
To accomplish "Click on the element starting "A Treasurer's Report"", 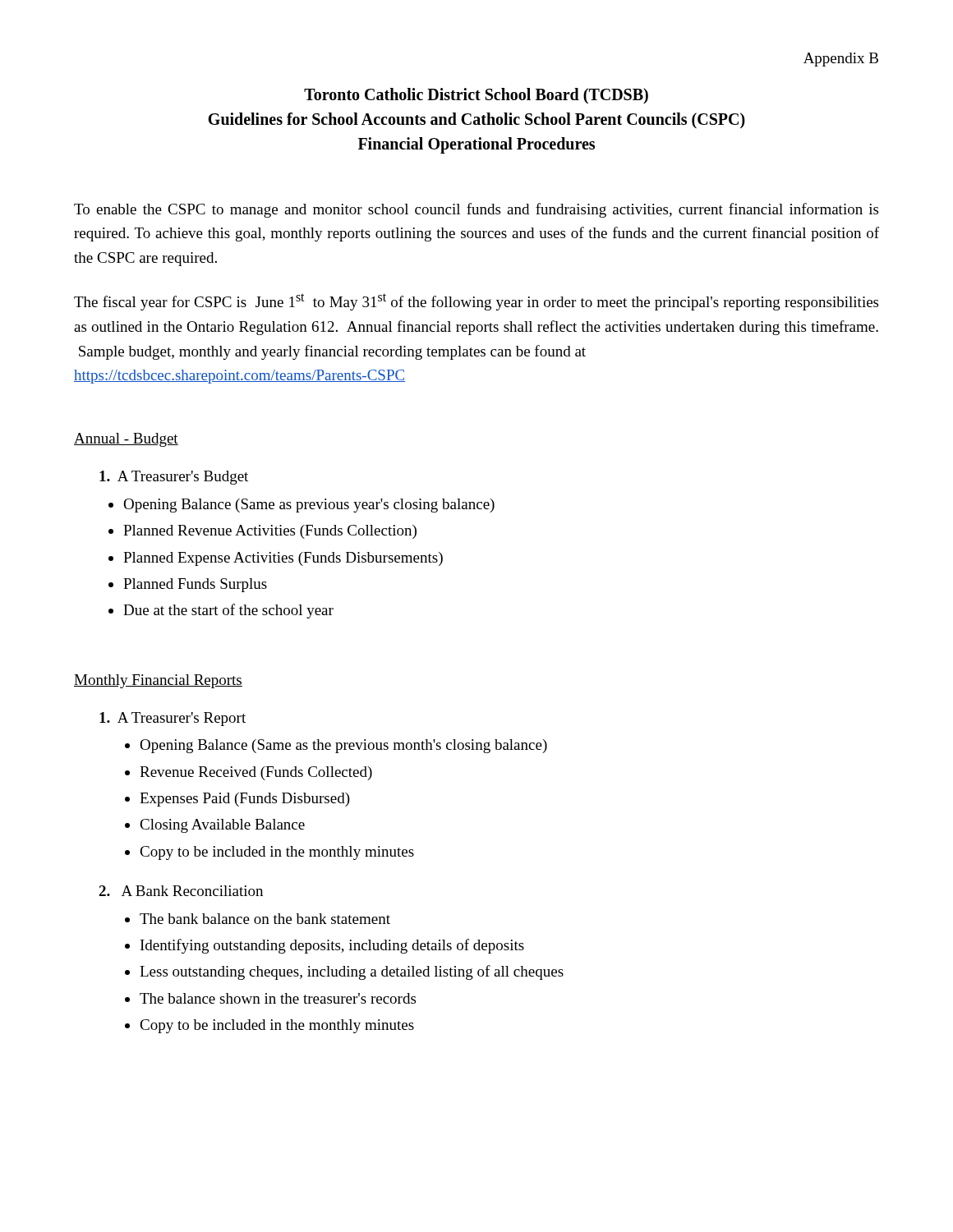I will [x=172, y=717].
